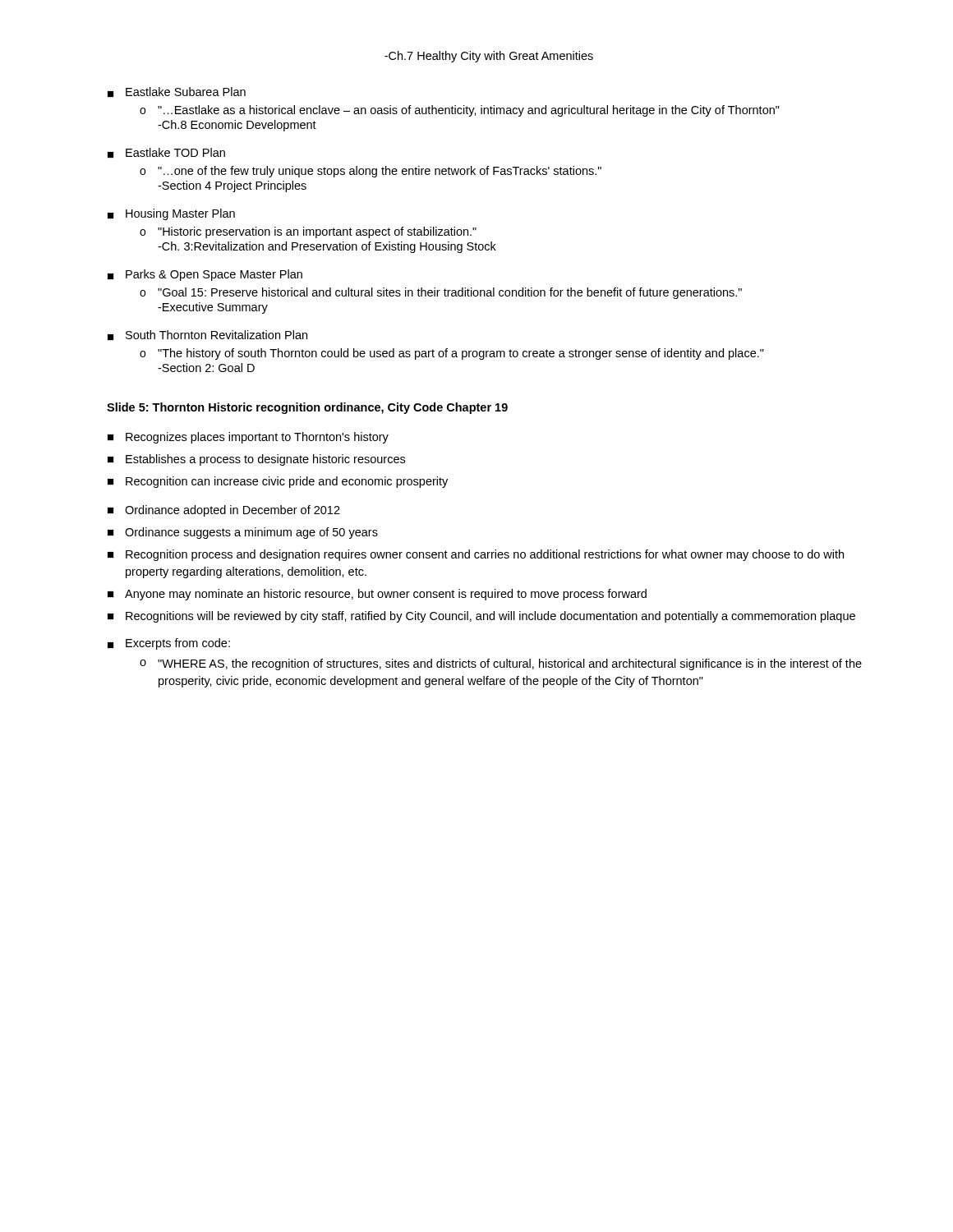The height and width of the screenshot is (1232, 953).
Task: Click the passage that begins "■ Eastlake Subarea Plan o "…Eastlake as"
Action: click(489, 108)
